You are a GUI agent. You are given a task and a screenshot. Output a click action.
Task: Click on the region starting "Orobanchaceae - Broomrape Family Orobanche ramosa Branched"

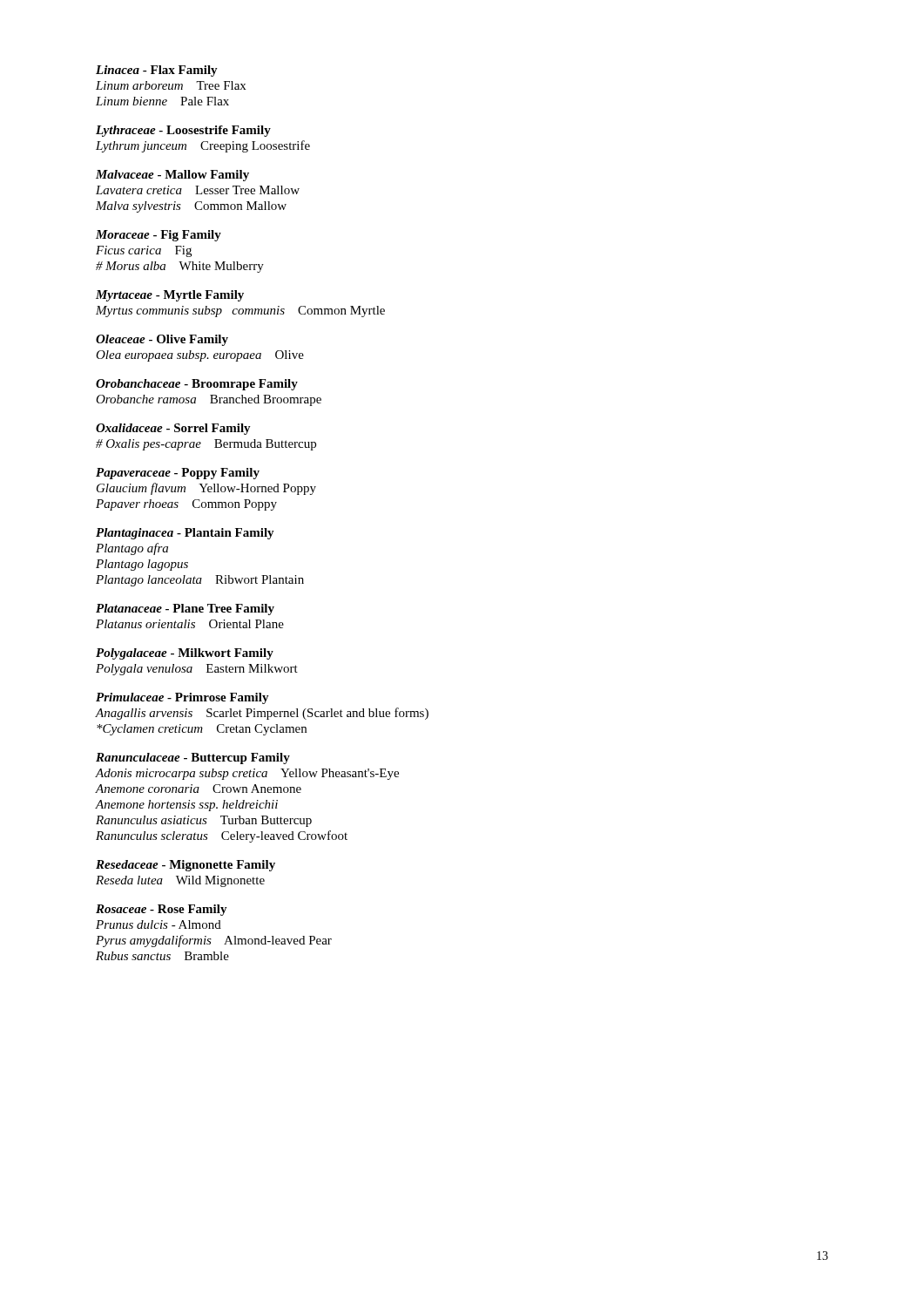[x=197, y=385]
